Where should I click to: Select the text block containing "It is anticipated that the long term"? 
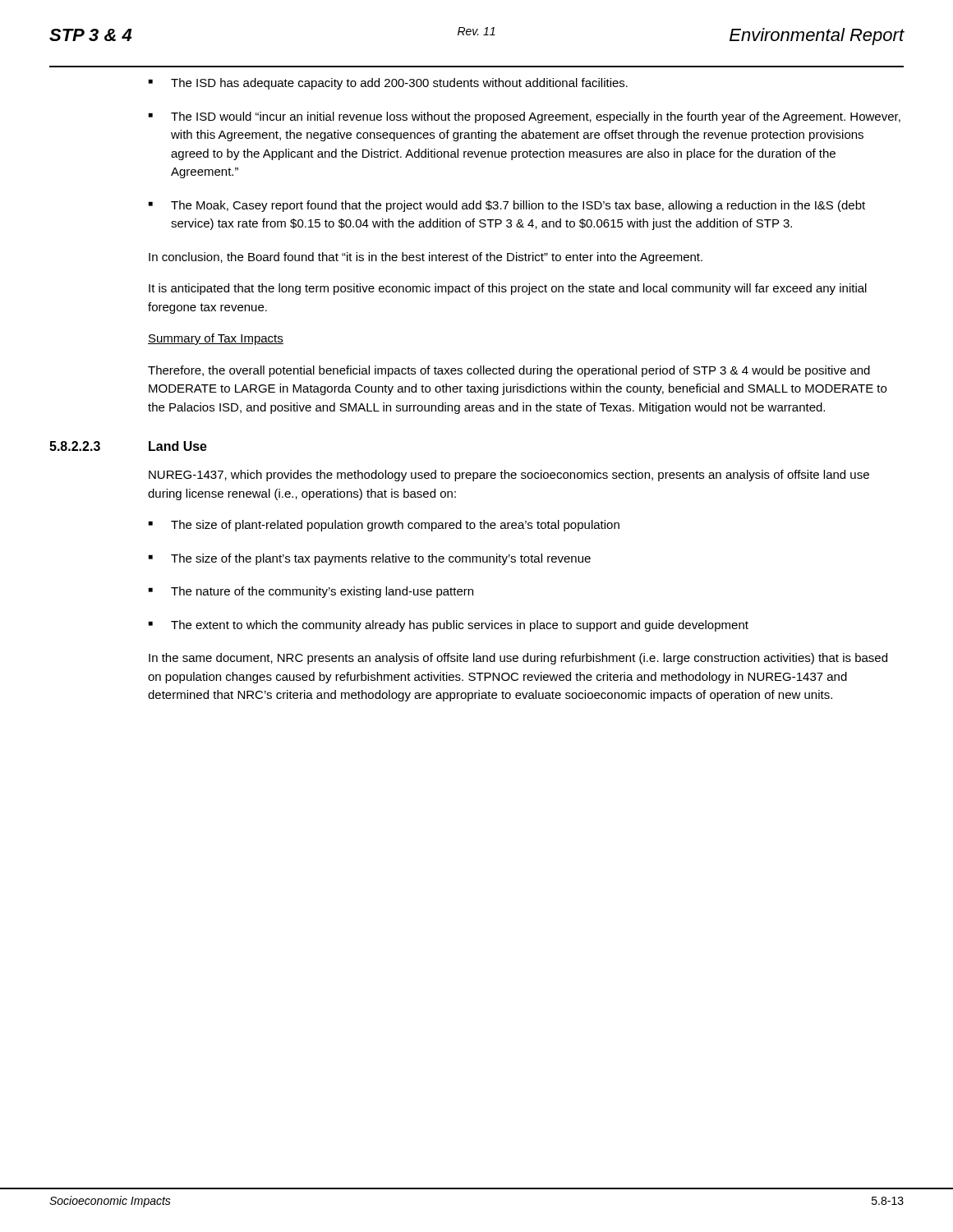pos(508,297)
